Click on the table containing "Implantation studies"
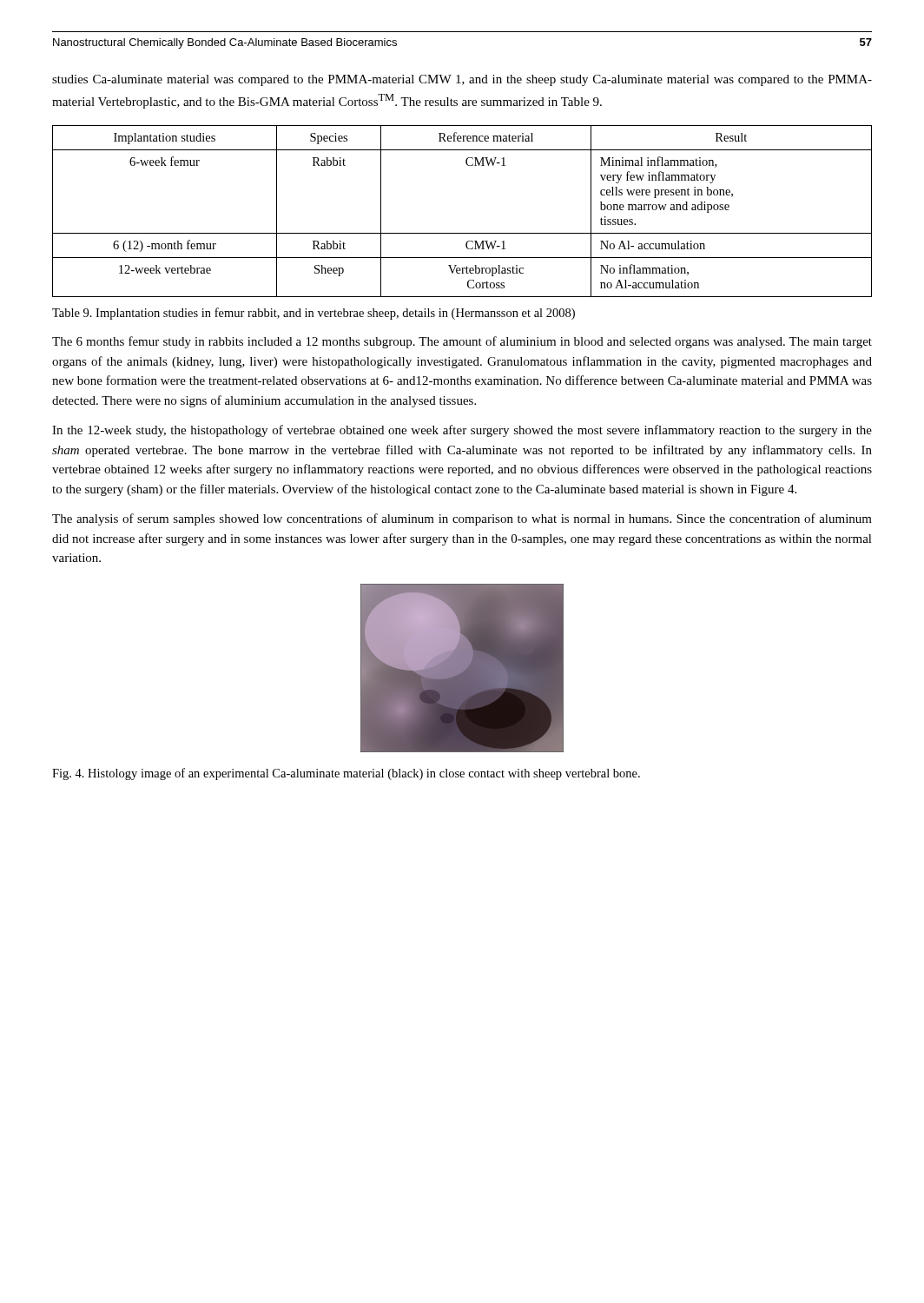This screenshot has height=1303, width=924. [x=462, y=211]
